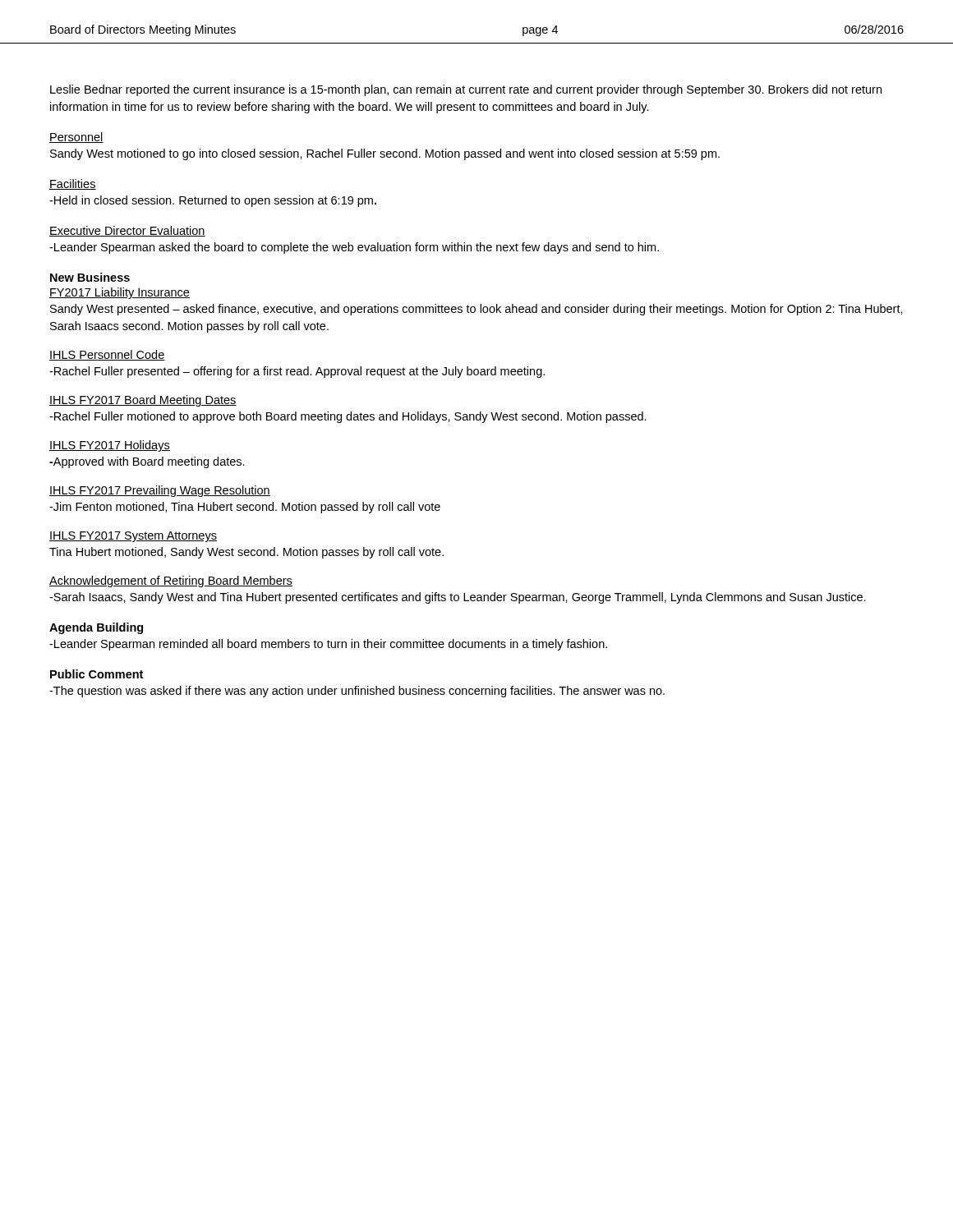Find the block on this page that starts "Sarah Isaacs, Sandy West and"

pyautogui.click(x=476, y=598)
